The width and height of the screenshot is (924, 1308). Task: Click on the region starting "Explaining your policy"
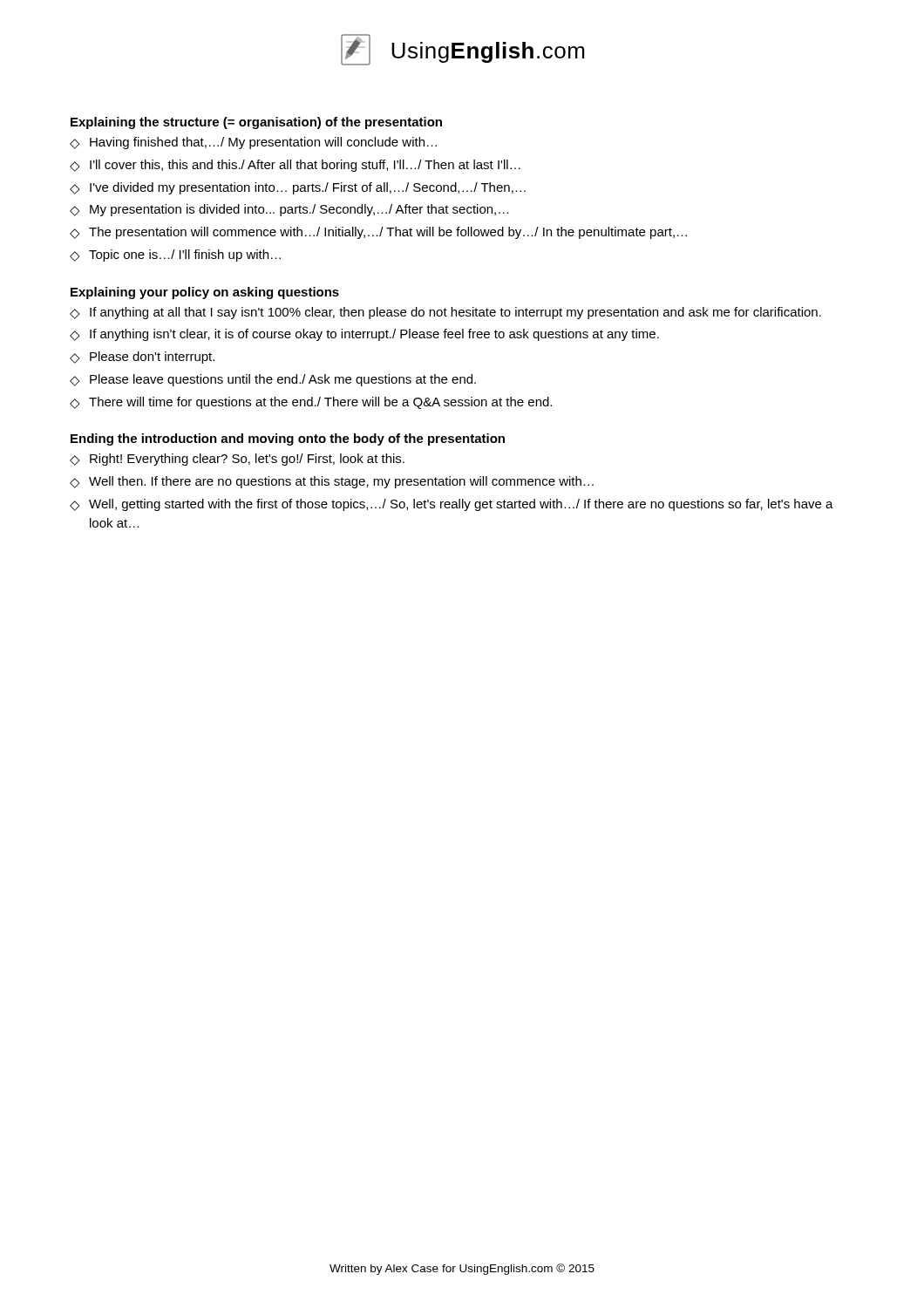click(205, 291)
